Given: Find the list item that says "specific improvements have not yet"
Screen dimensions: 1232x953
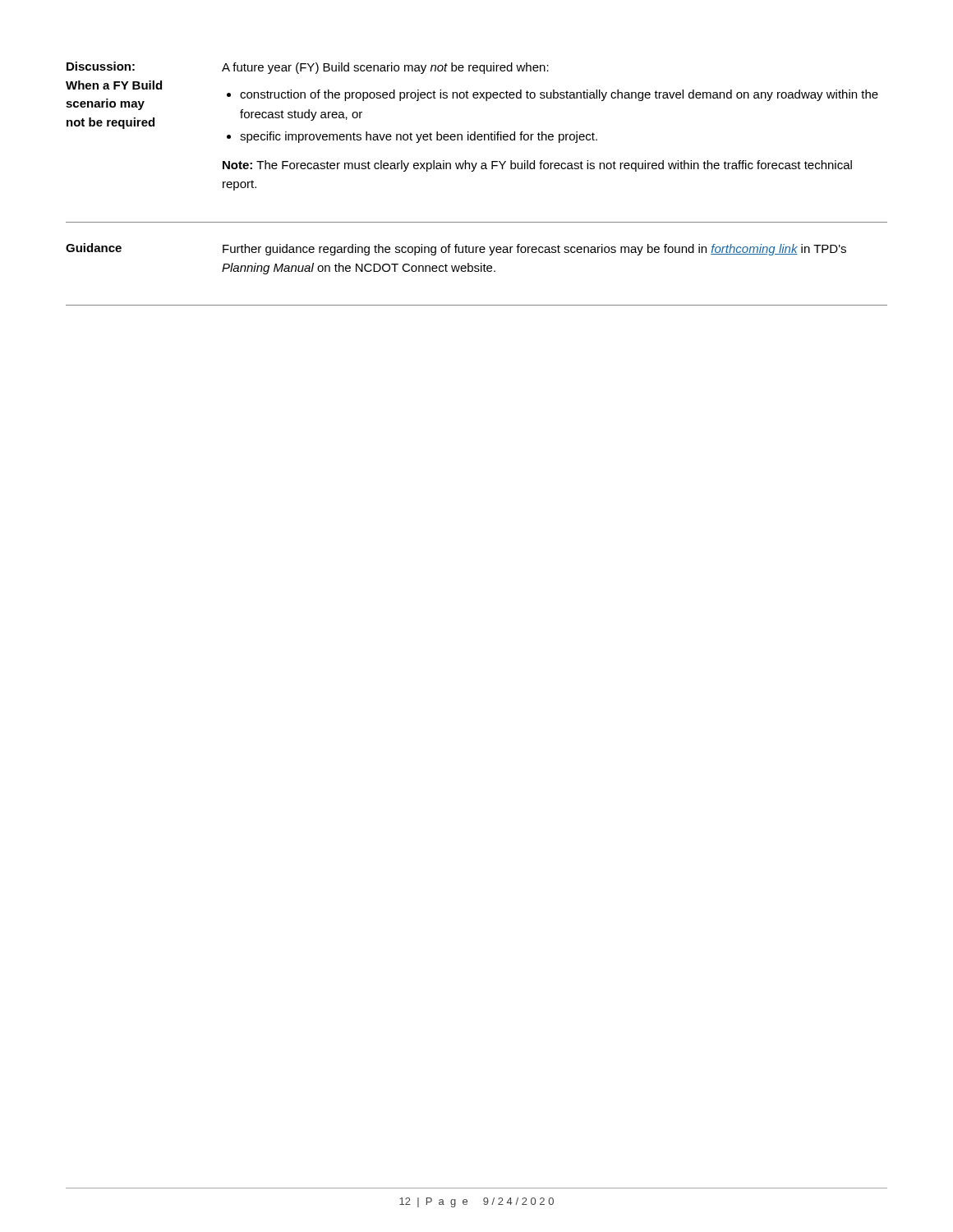Looking at the screenshot, I should [419, 136].
